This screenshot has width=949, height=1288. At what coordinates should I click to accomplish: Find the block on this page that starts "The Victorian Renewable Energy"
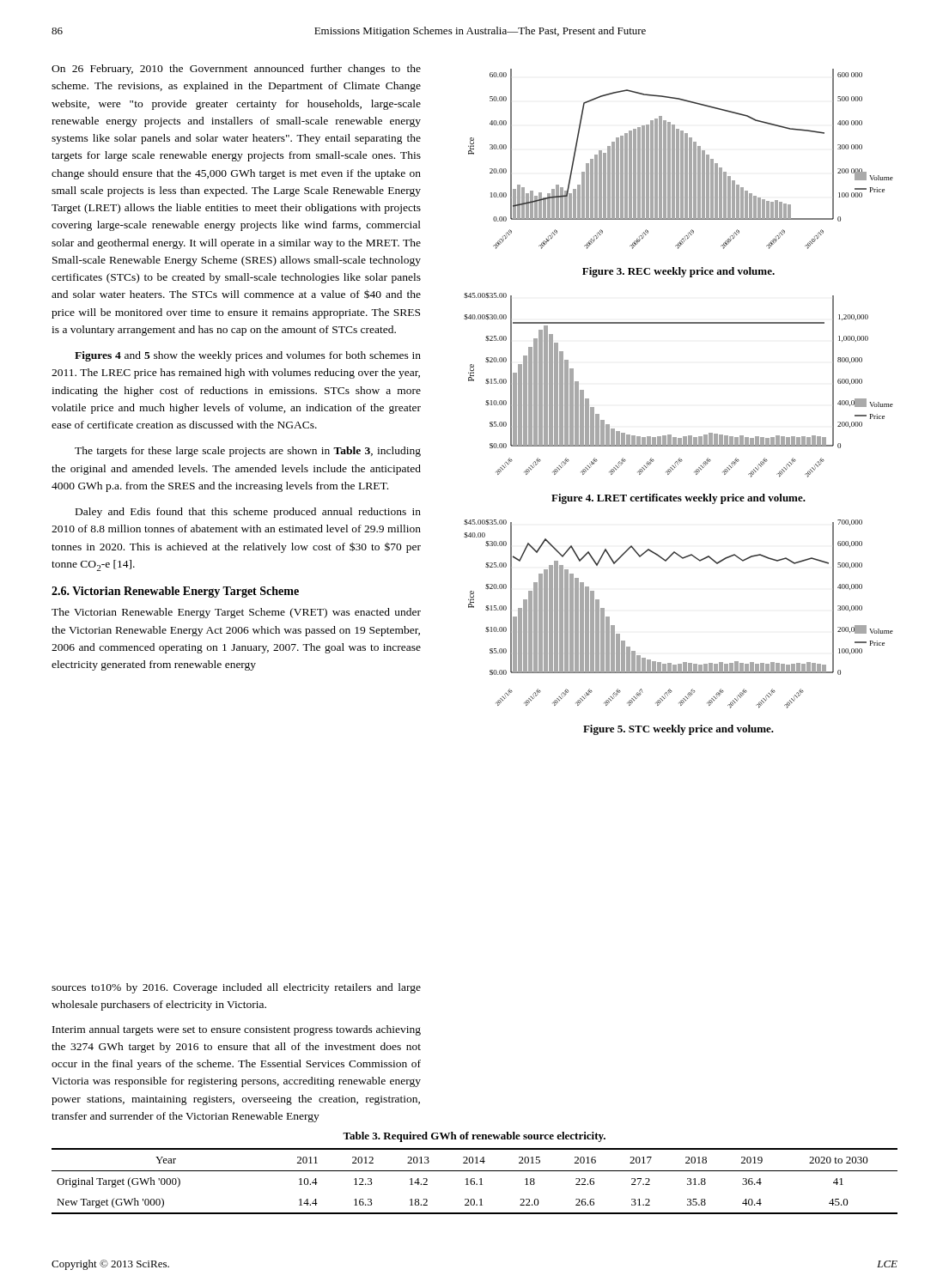pos(236,639)
